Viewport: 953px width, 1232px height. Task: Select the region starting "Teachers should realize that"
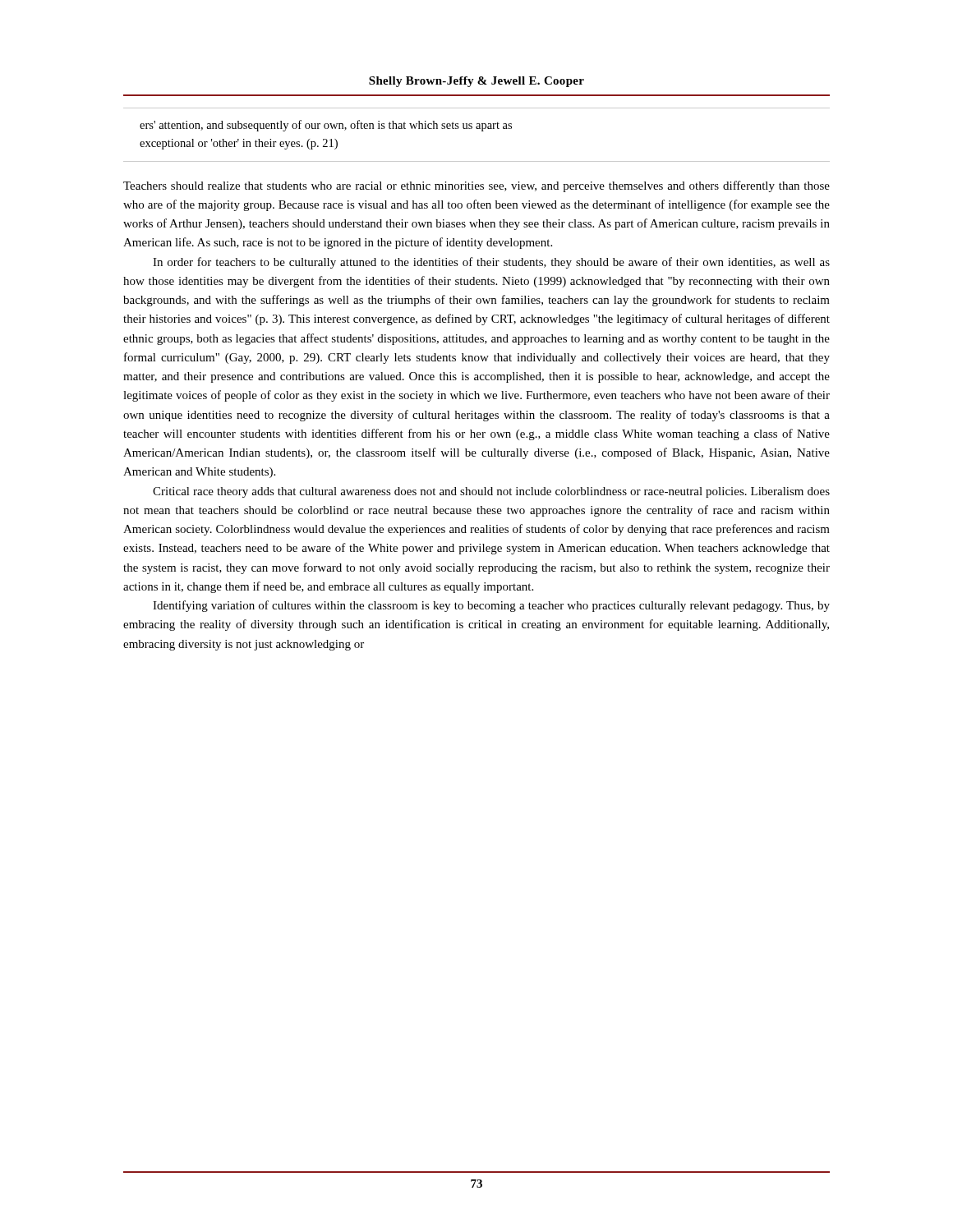point(476,214)
